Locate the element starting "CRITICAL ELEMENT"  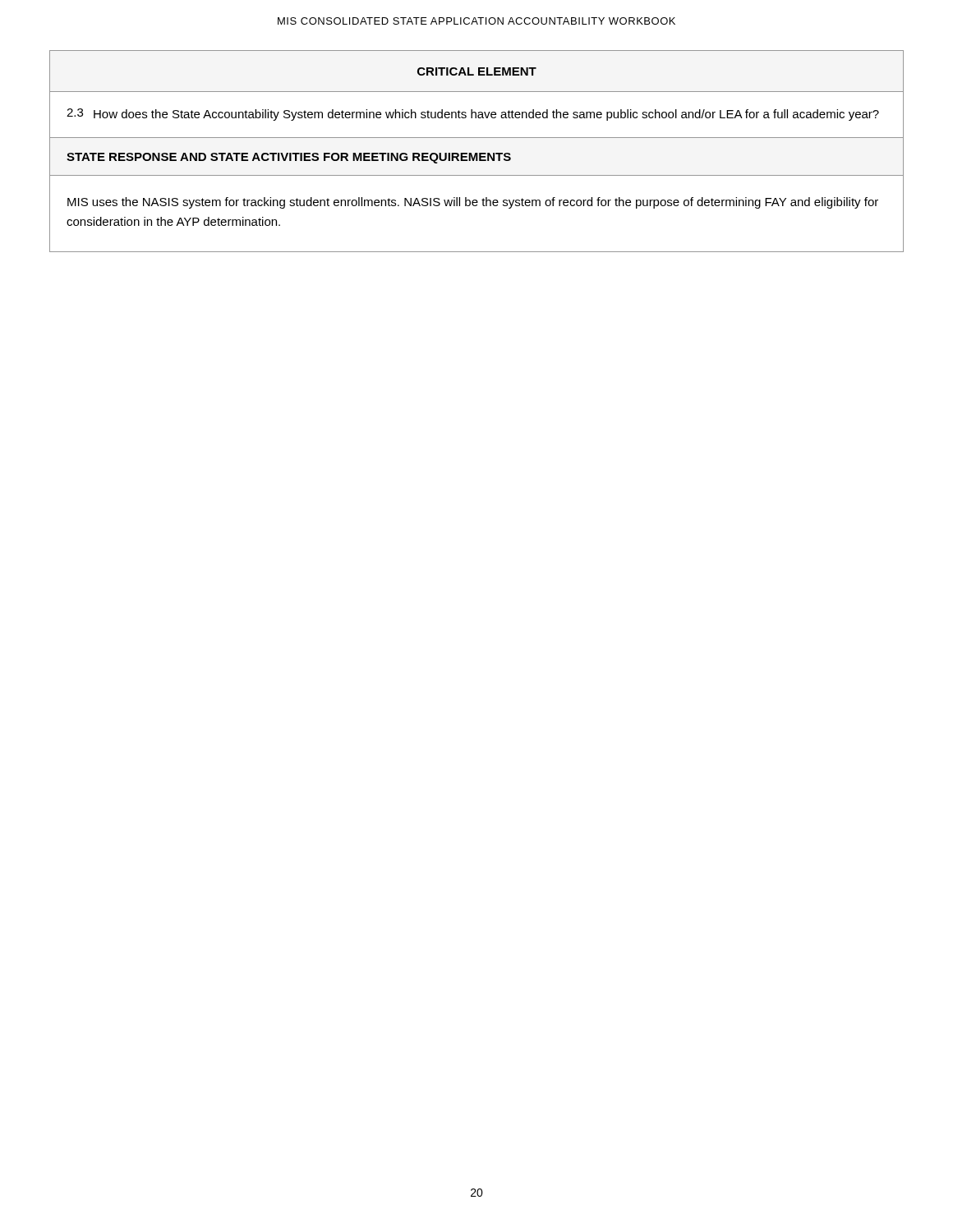click(x=476, y=71)
